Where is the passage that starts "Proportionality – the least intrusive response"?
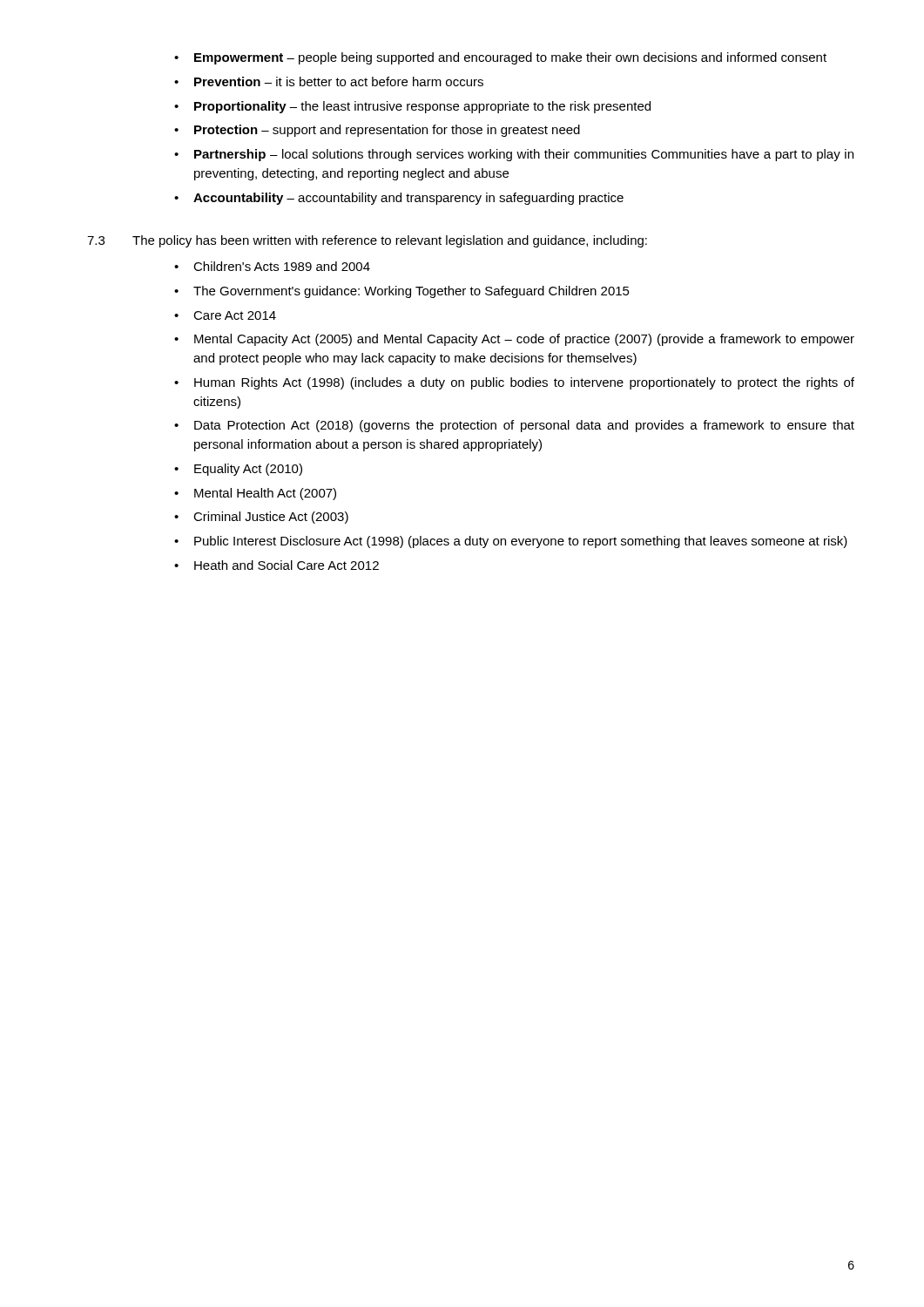924x1307 pixels. coord(422,105)
